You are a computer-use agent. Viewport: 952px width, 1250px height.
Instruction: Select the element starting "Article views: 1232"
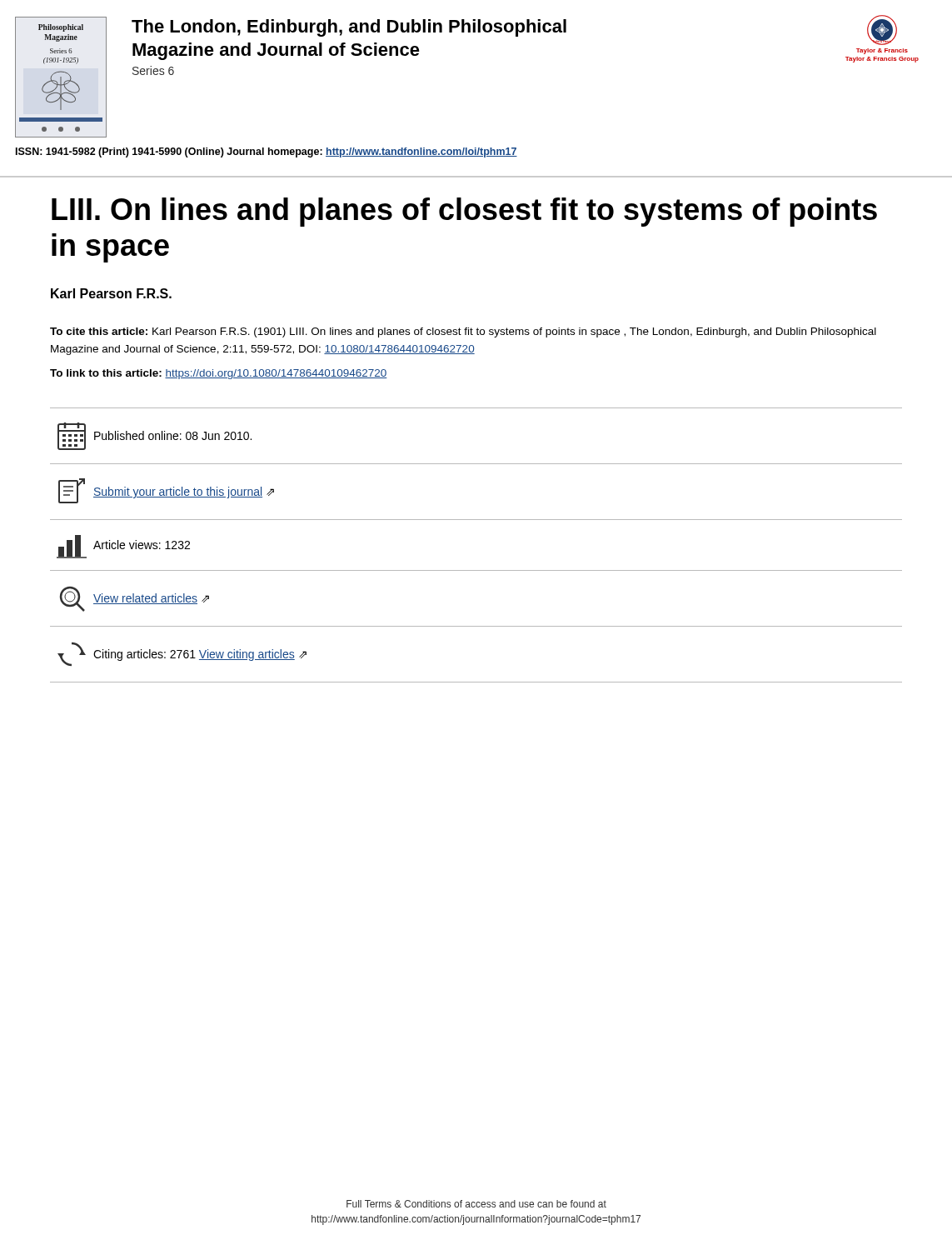[120, 545]
